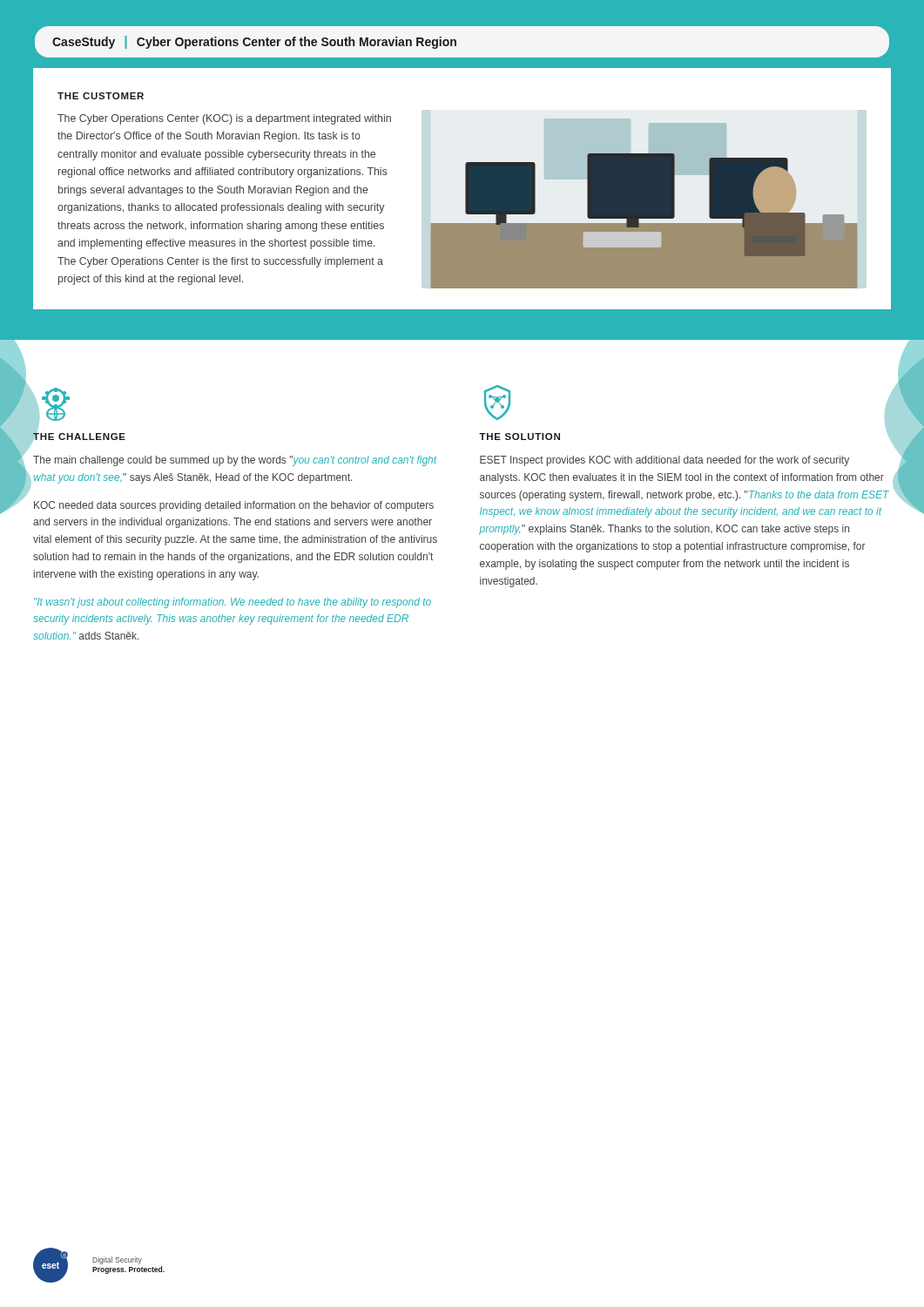Find the passage starting "ESET Inspect provides KOC"
The height and width of the screenshot is (1307, 924).
tap(684, 520)
